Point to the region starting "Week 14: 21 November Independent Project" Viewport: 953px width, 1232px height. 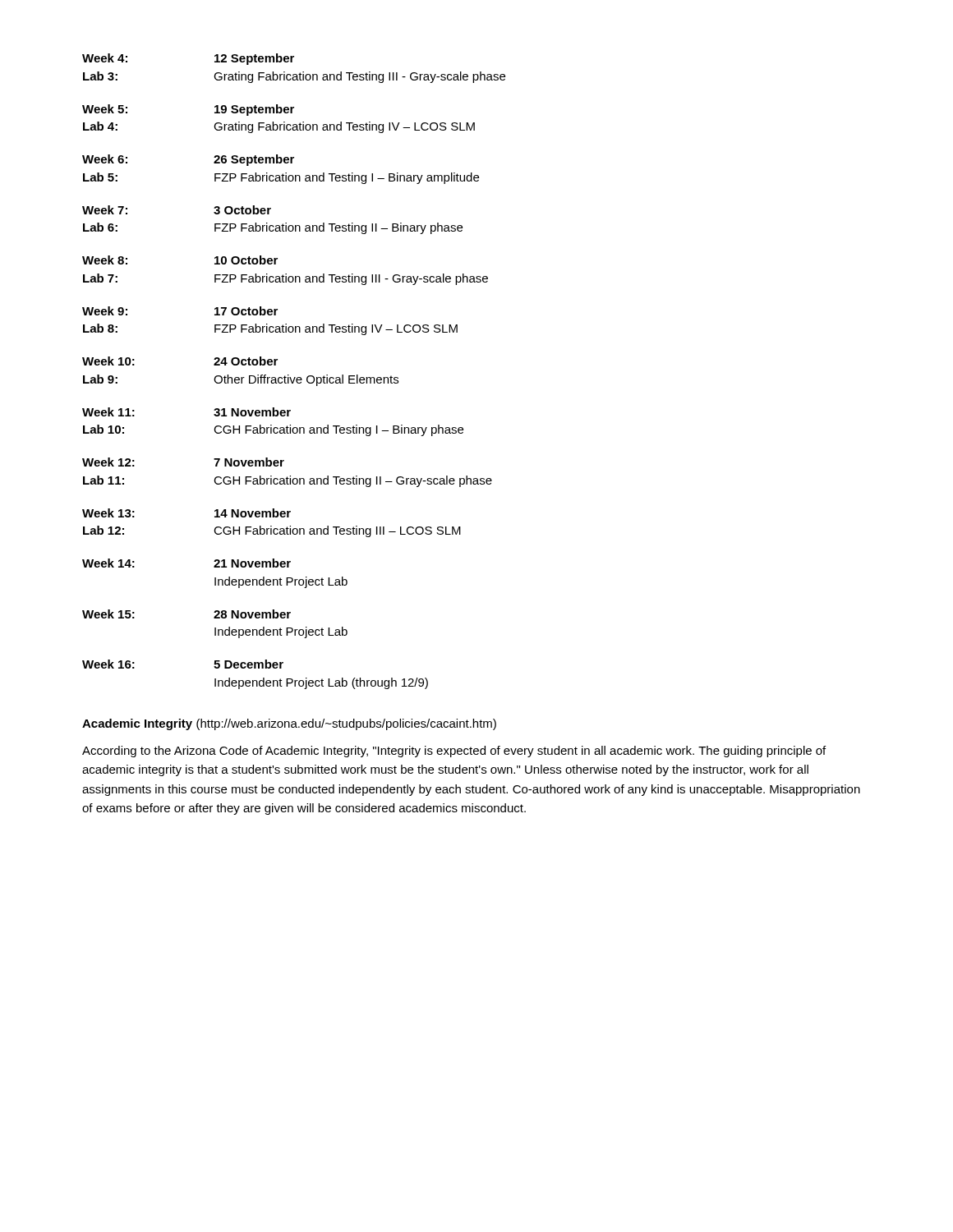[x=110, y=563]
